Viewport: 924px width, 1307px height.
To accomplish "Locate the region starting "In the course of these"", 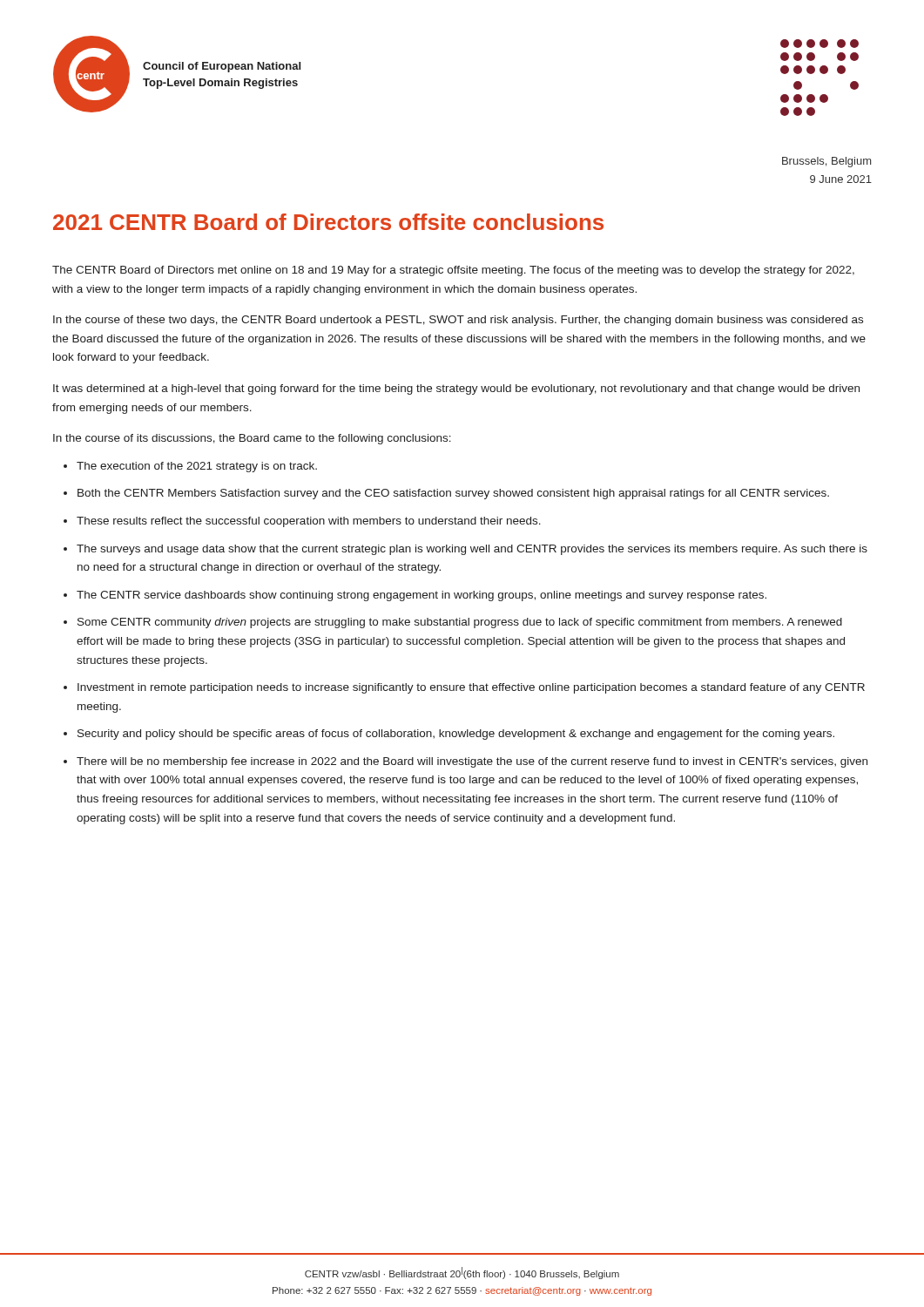I will coord(459,338).
